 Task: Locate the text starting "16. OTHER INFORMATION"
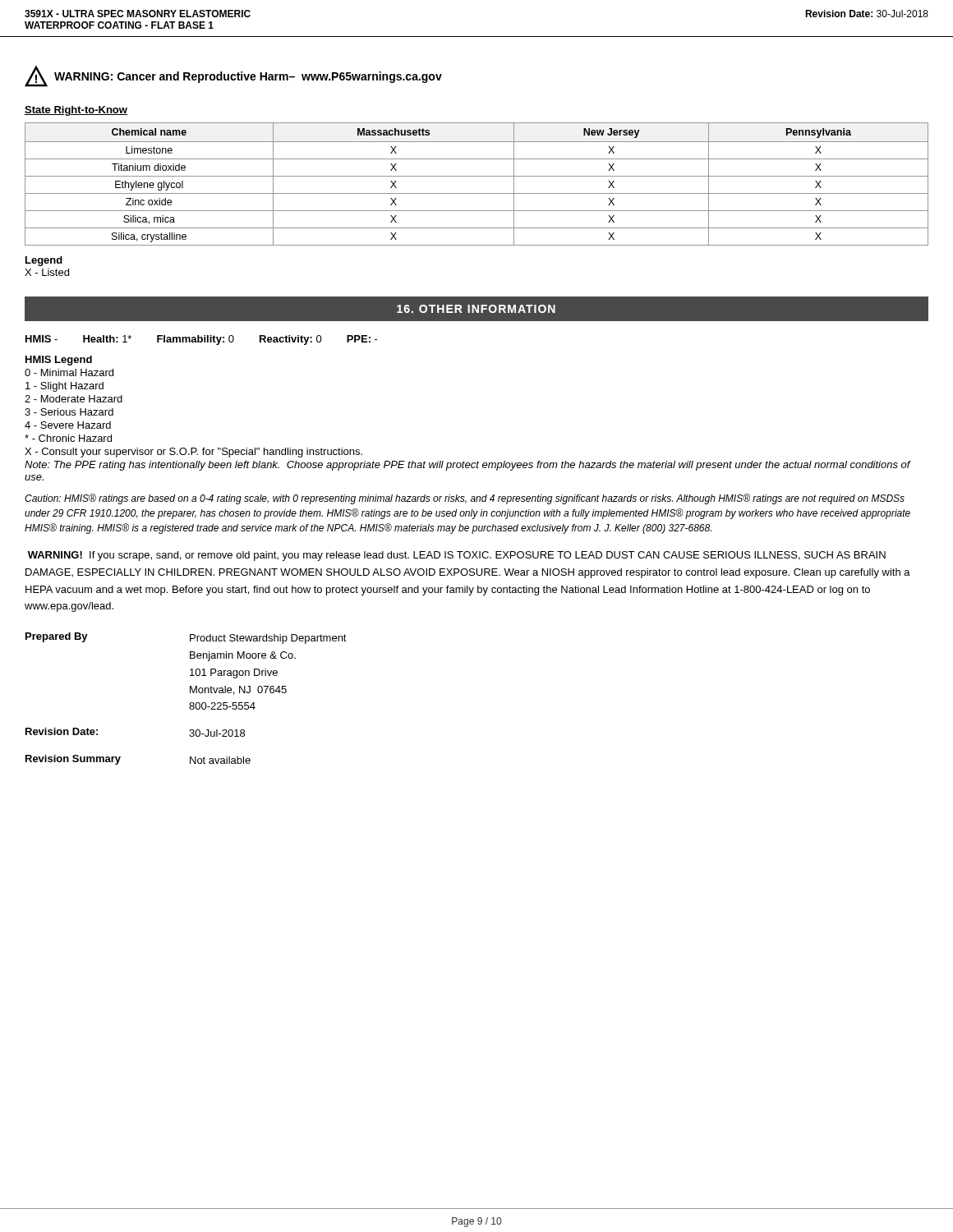pyautogui.click(x=476, y=309)
